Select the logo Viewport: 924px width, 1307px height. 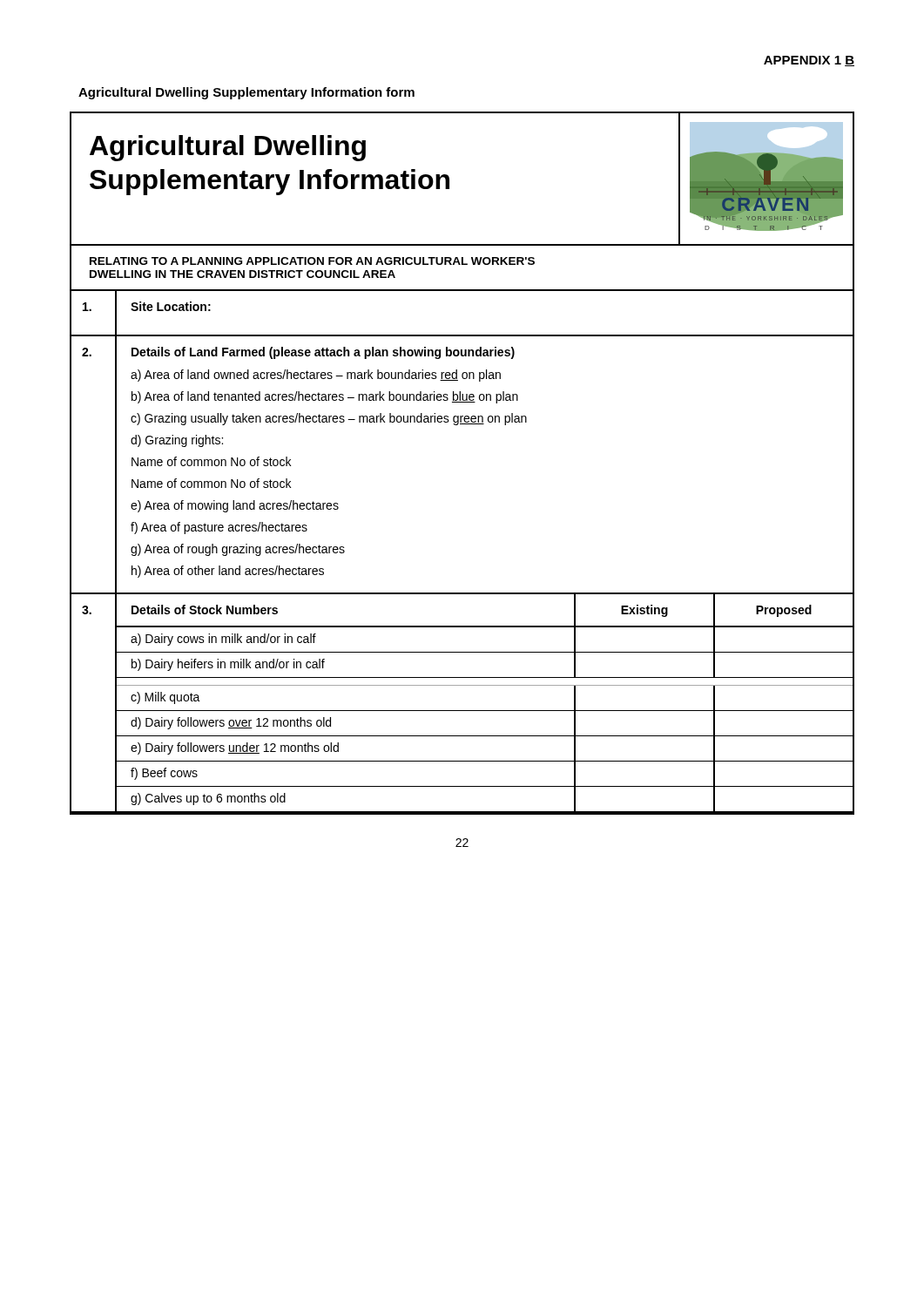765,179
